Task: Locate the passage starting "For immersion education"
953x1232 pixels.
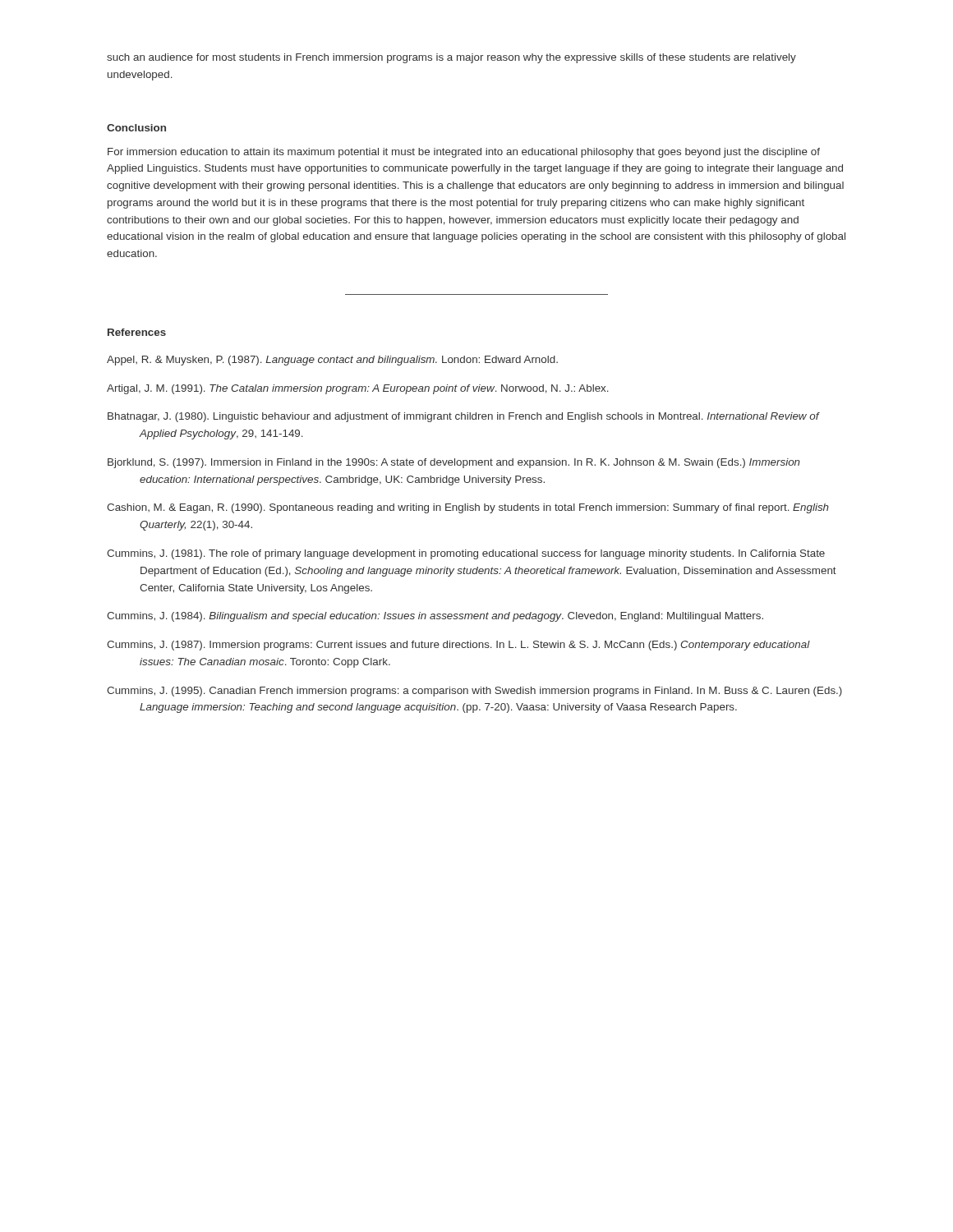Action: click(x=476, y=202)
